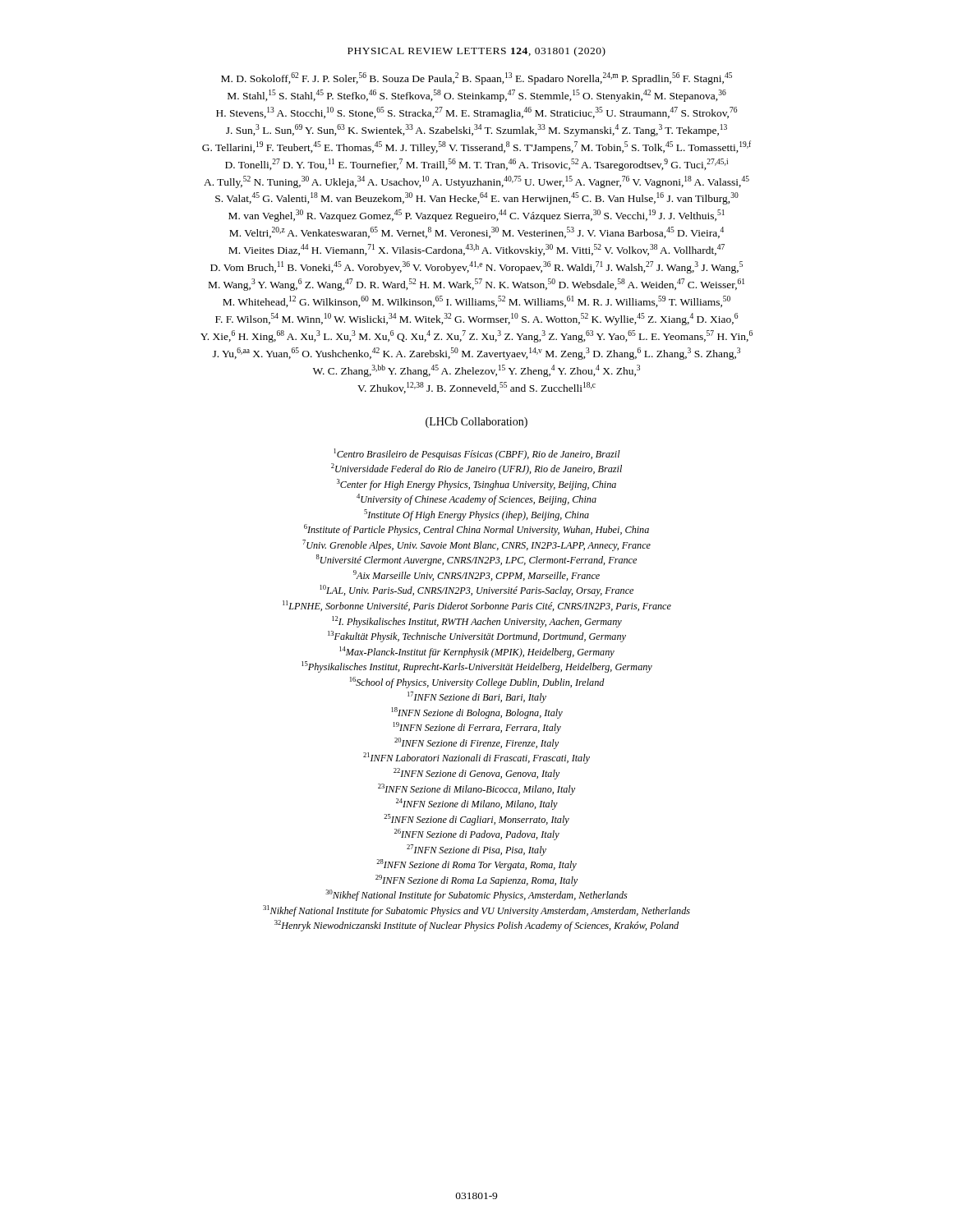Select the block starting "M. D. Sokoloff,62"

coord(476,232)
